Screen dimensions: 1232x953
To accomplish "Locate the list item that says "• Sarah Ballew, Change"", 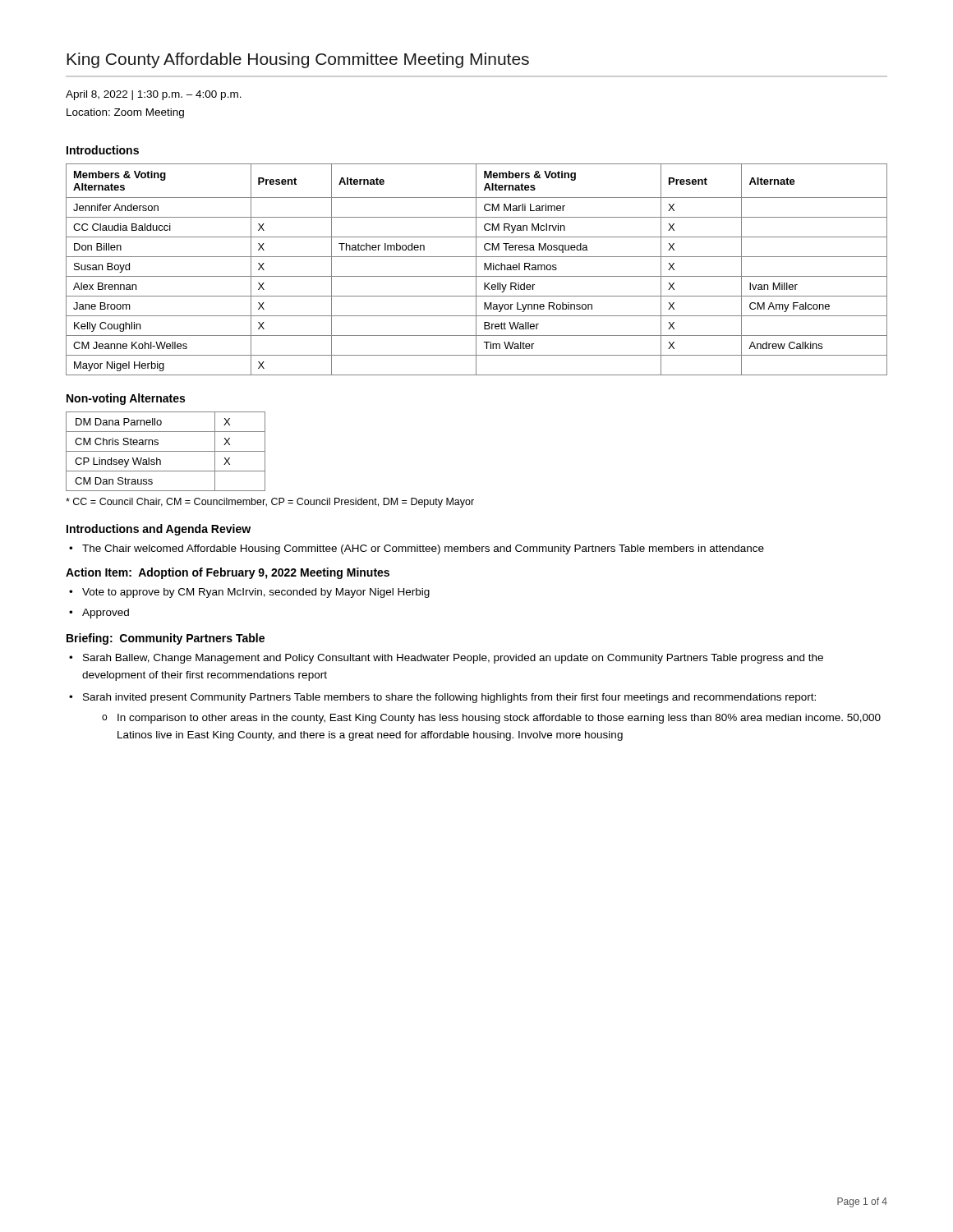I will tap(446, 665).
